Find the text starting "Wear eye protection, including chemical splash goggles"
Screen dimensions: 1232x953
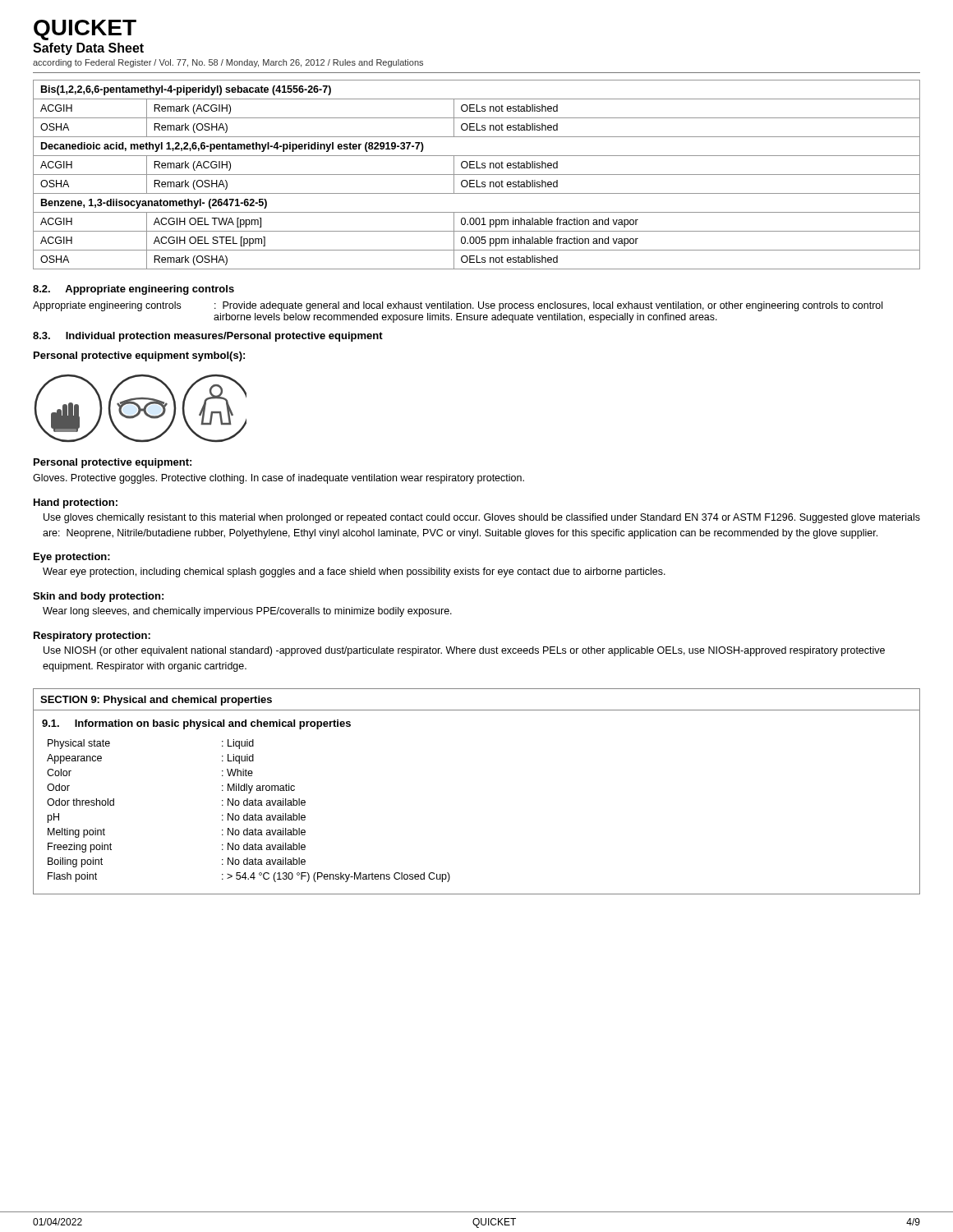pyautogui.click(x=354, y=572)
